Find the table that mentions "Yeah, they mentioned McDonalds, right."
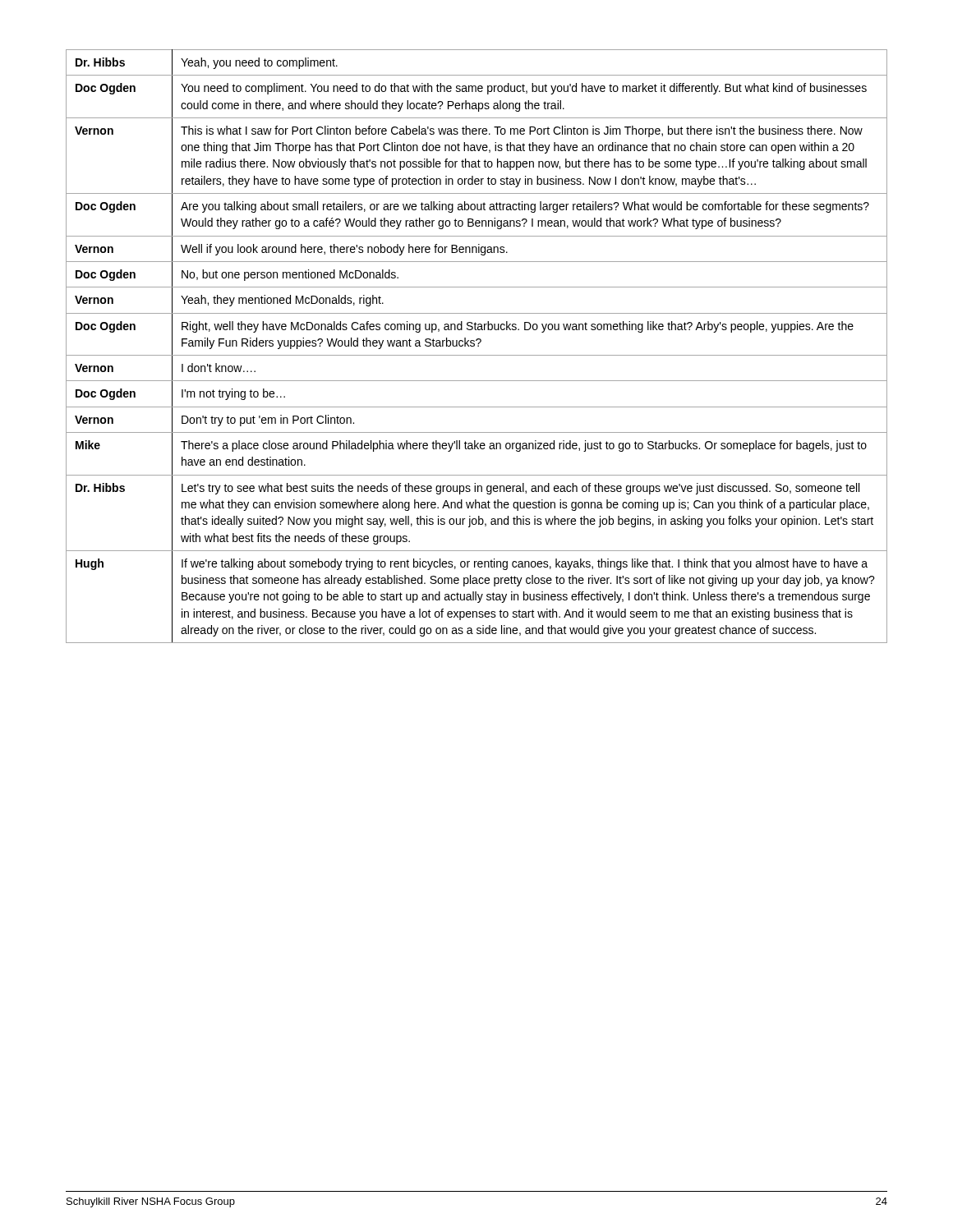 coord(476,346)
